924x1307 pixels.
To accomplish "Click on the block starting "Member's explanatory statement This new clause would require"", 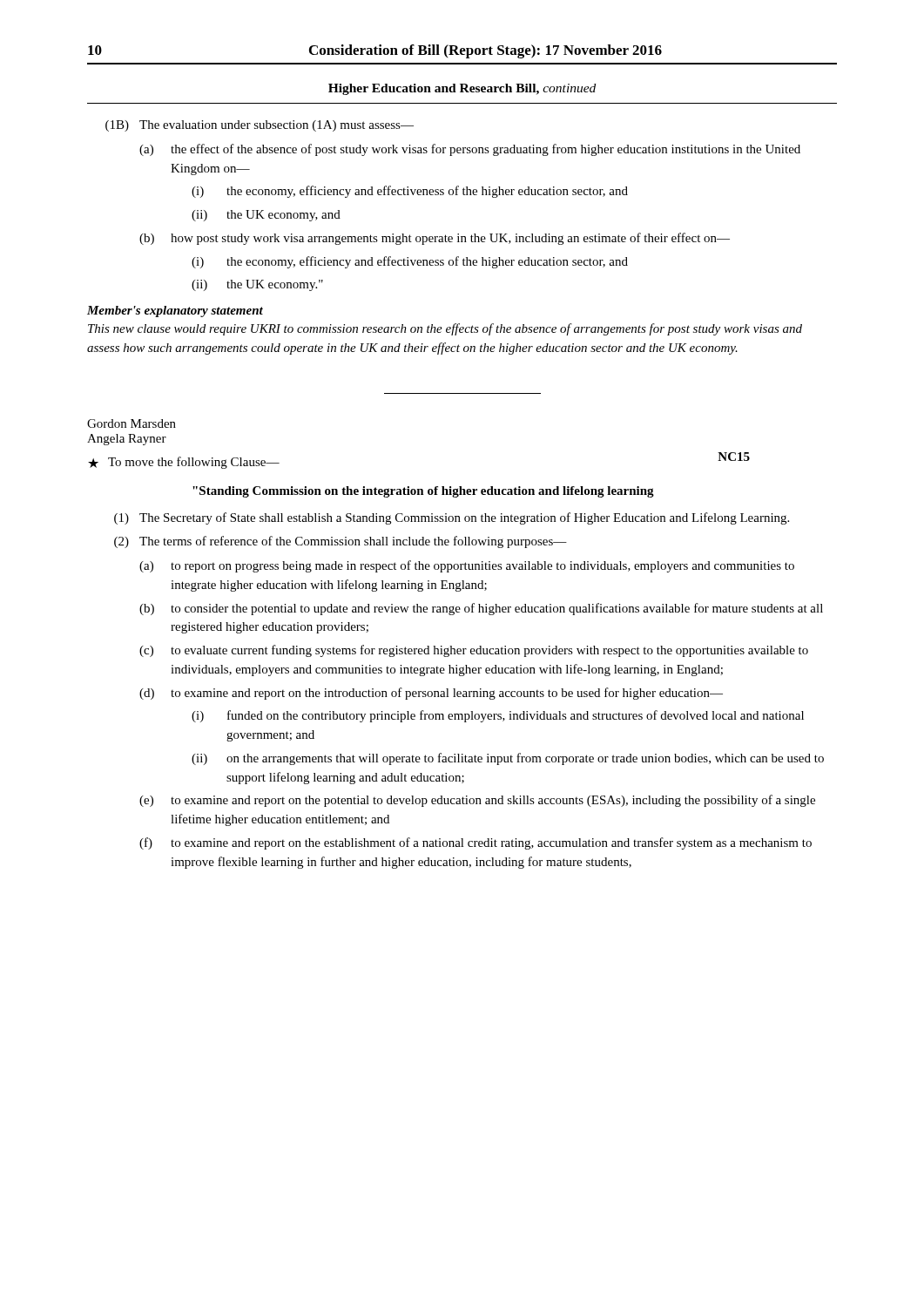I will click(x=462, y=330).
